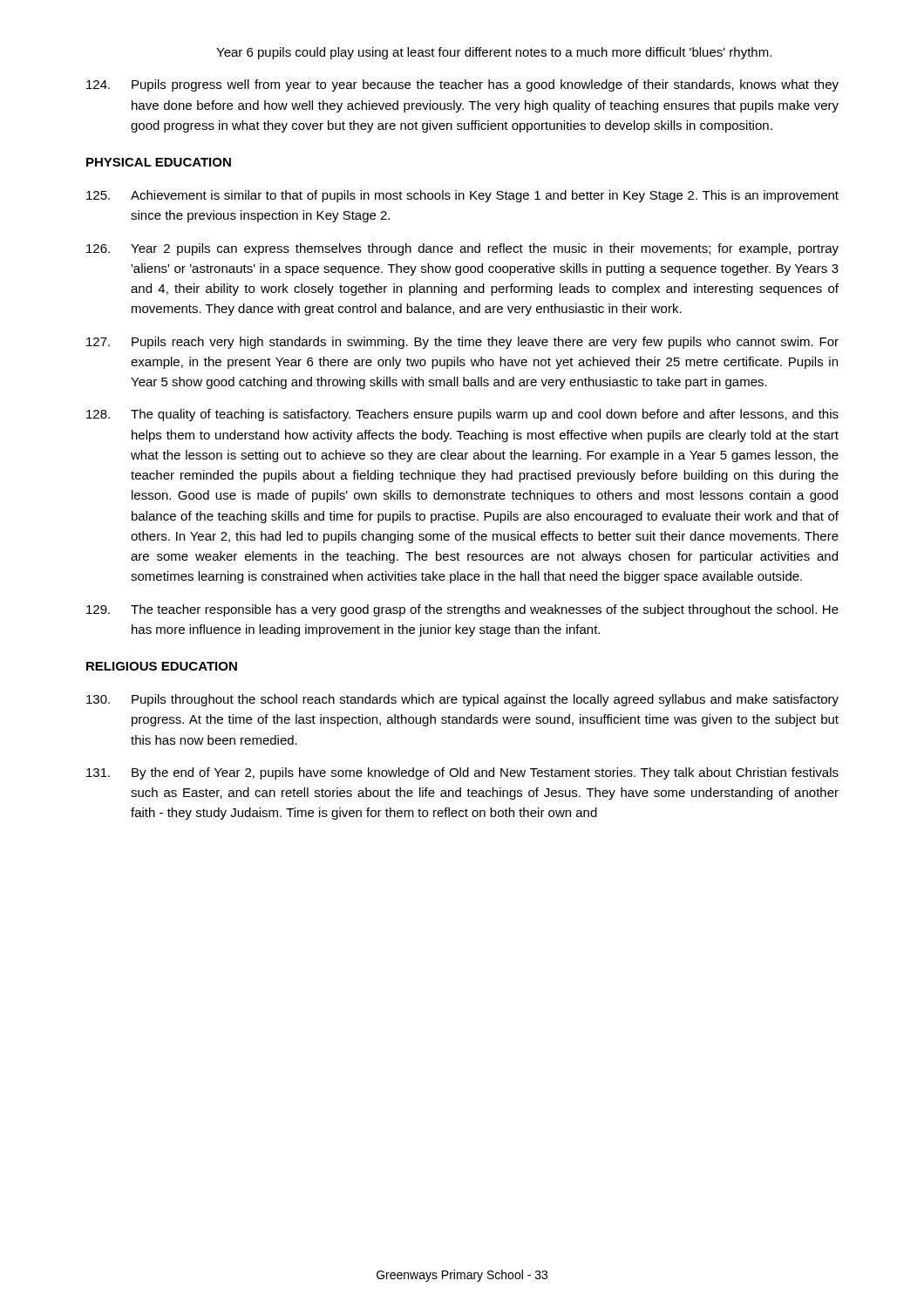Point to the block beginning "129. The teacher"
Viewport: 924px width, 1308px height.
coord(462,619)
